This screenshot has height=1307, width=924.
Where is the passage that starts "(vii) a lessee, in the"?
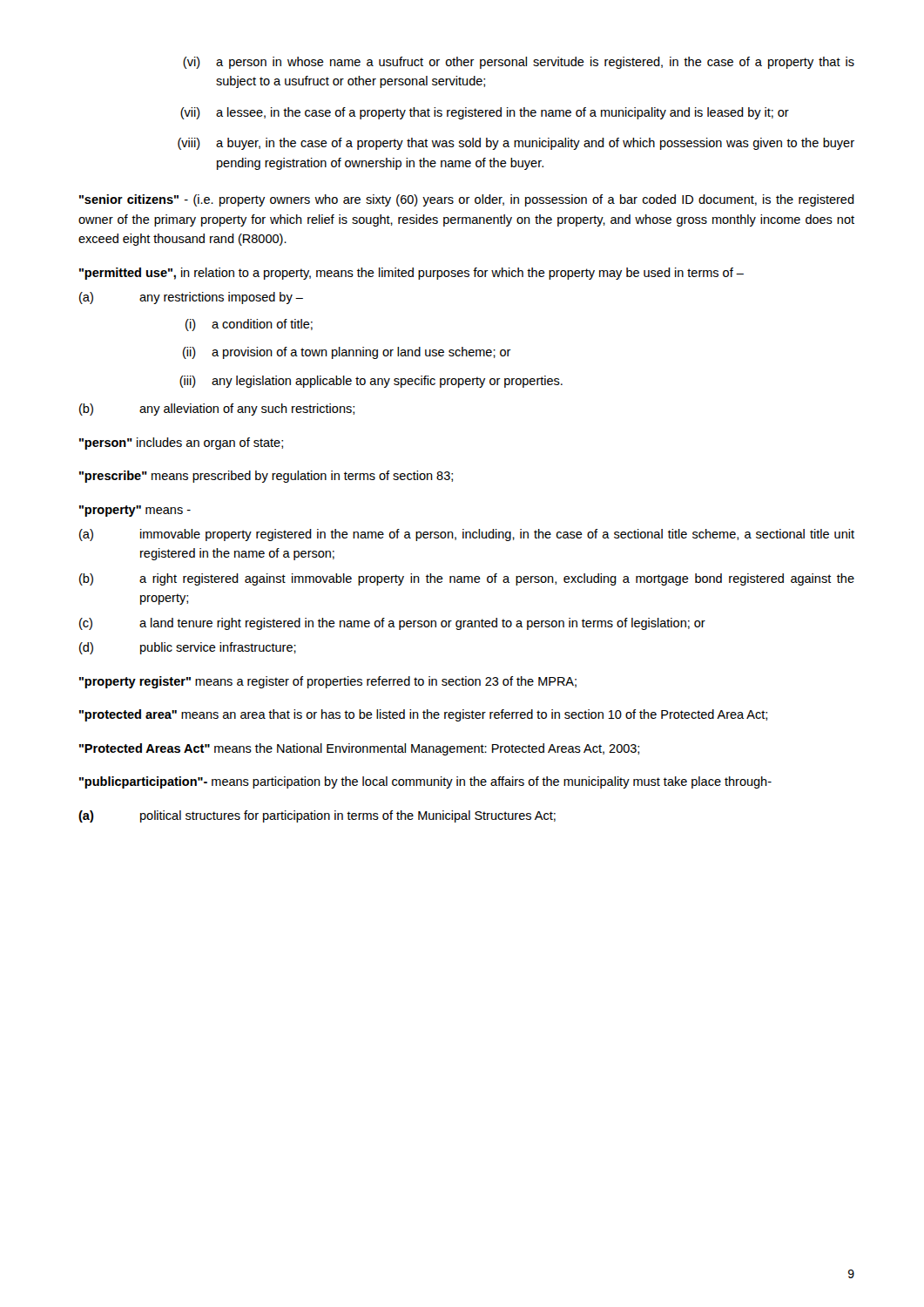(x=466, y=113)
